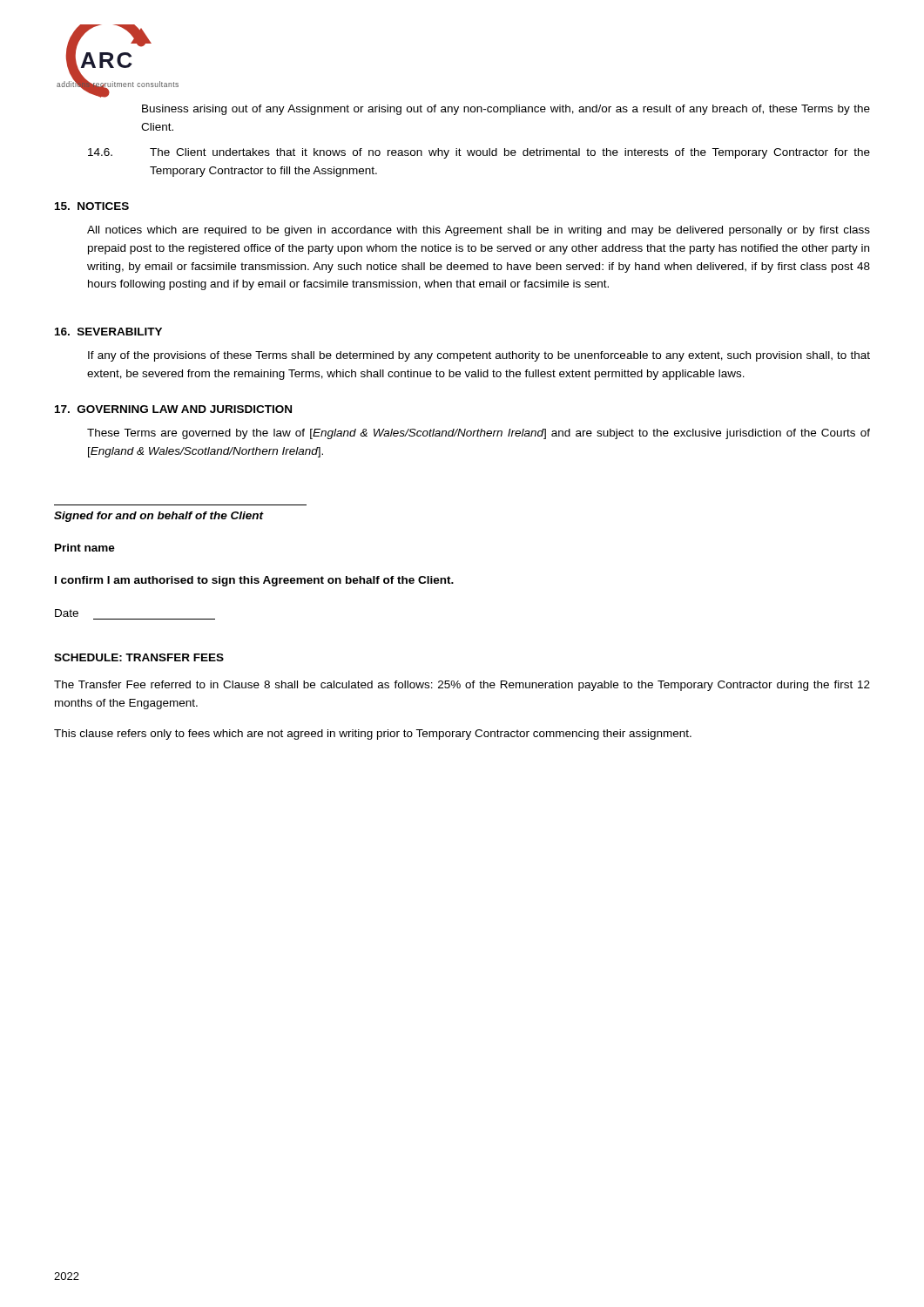Click where it says "SCHEDULE: TRANSFER FEES"
The width and height of the screenshot is (924, 1307).
[x=139, y=657]
